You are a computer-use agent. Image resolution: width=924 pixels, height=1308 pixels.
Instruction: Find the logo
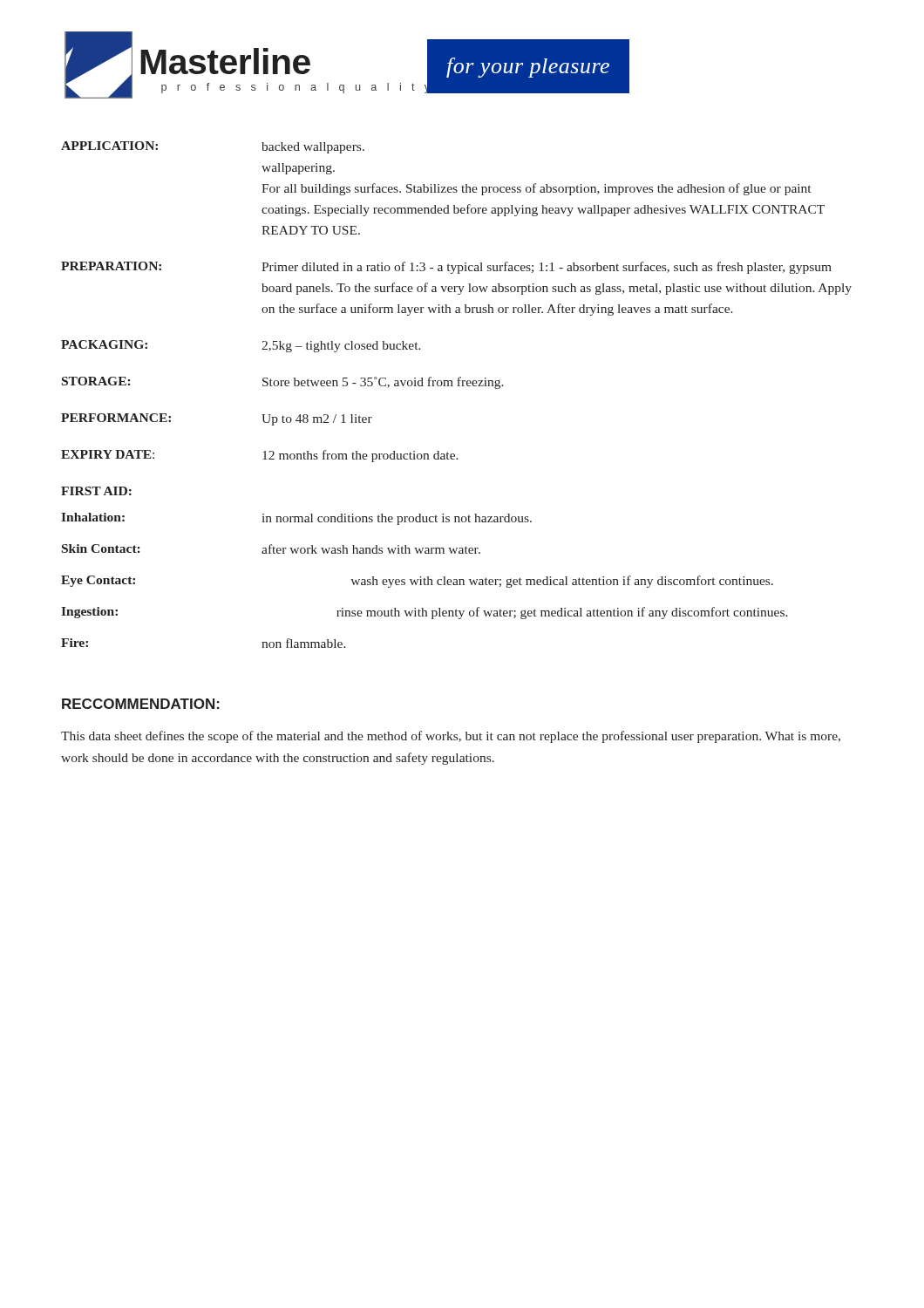point(462,64)
